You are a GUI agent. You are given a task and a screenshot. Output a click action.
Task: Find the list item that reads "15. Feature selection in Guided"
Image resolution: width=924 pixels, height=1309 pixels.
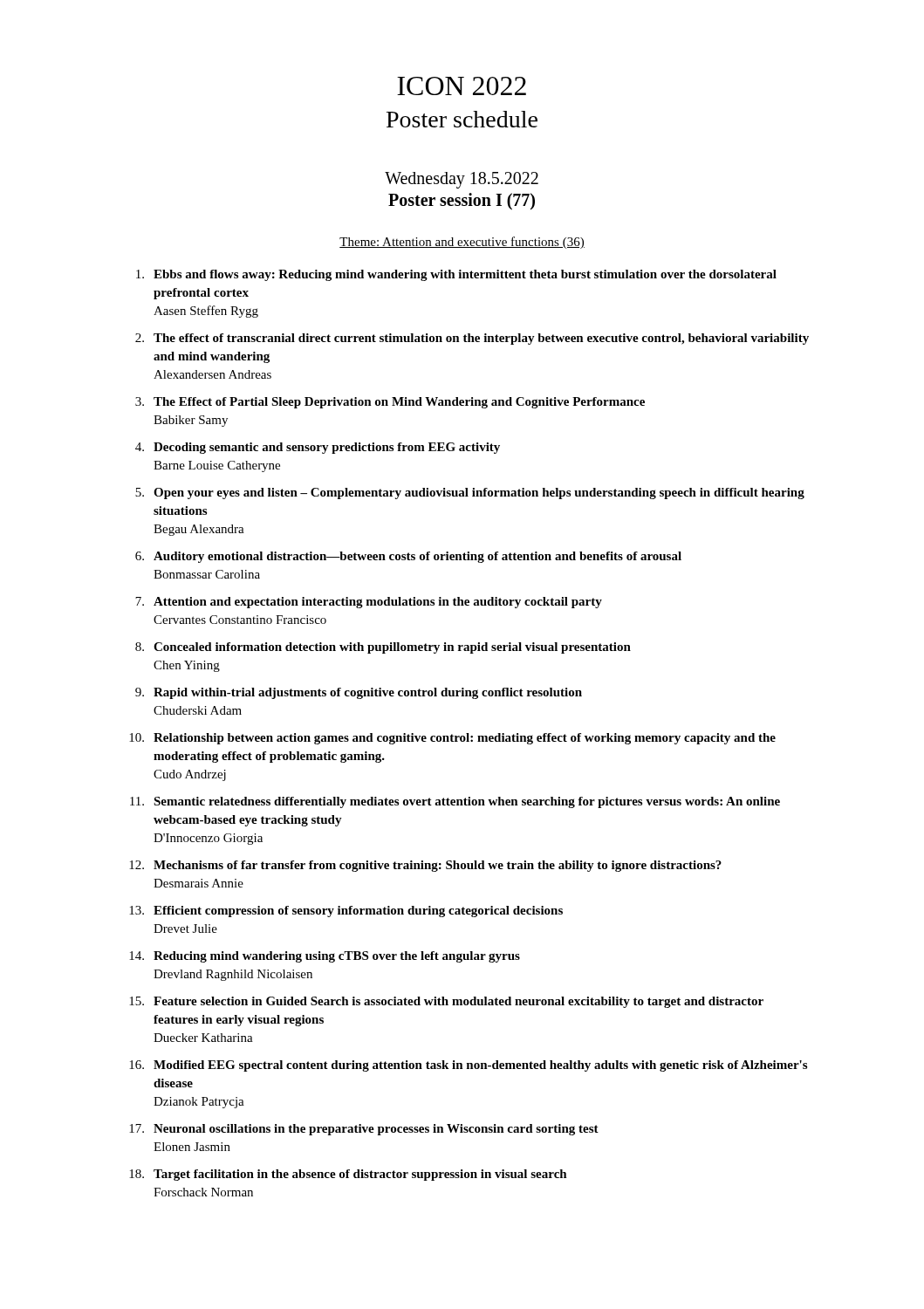point(446,1002)
